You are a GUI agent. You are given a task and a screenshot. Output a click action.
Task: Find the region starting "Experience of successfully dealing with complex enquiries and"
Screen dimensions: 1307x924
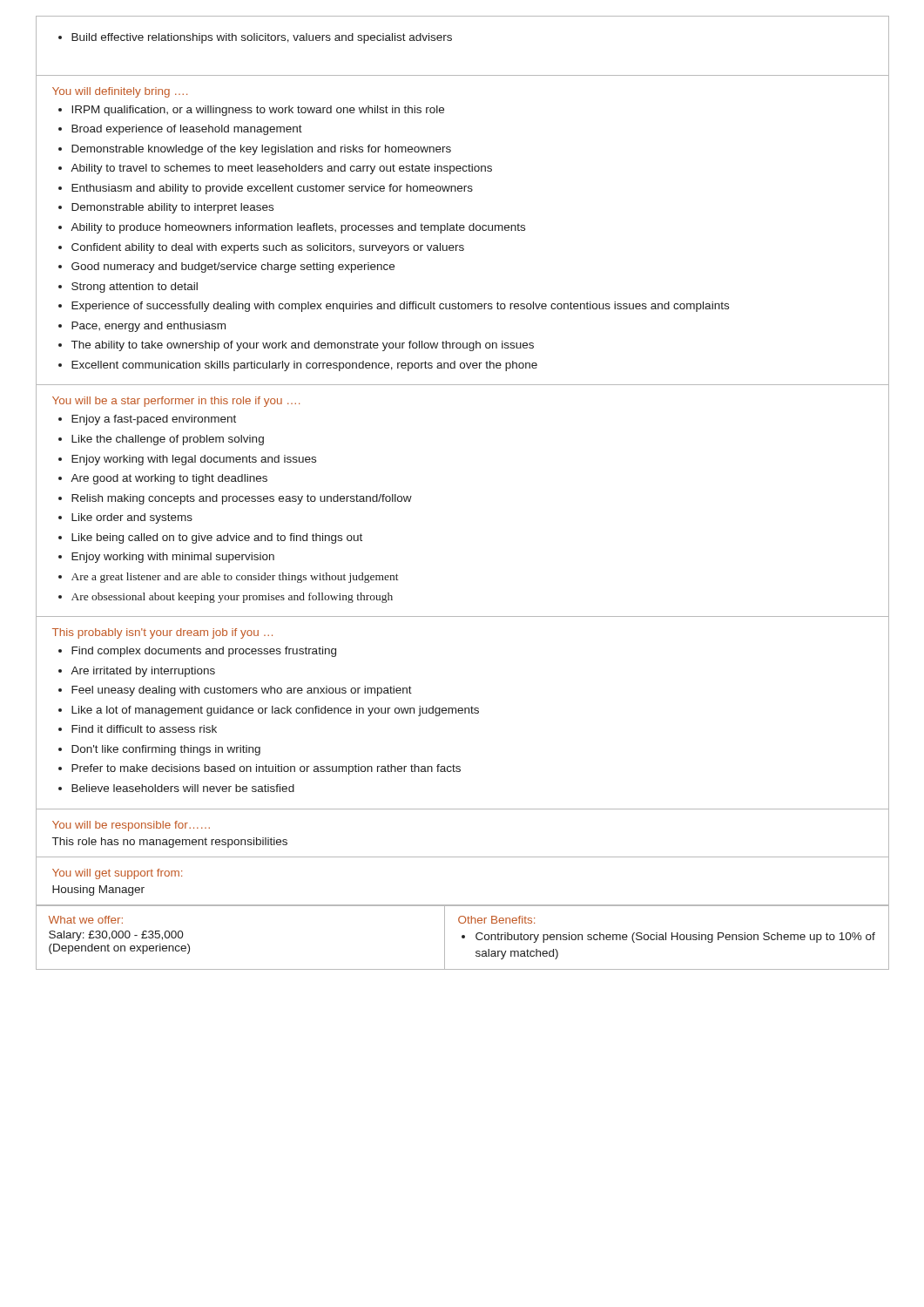(x=400, y=306)
